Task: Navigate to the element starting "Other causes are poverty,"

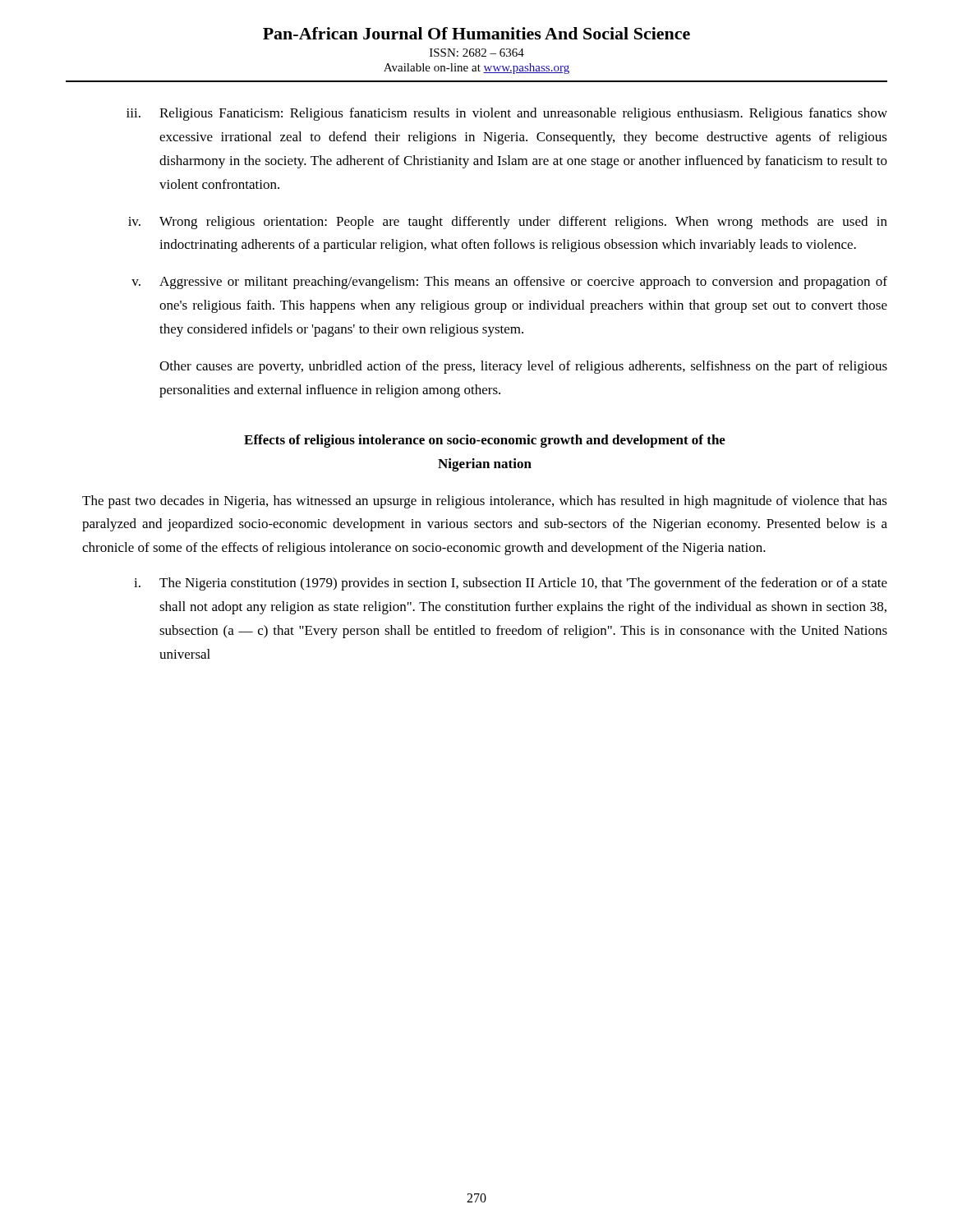Action: pyautogui.click(x=523, y=378)
